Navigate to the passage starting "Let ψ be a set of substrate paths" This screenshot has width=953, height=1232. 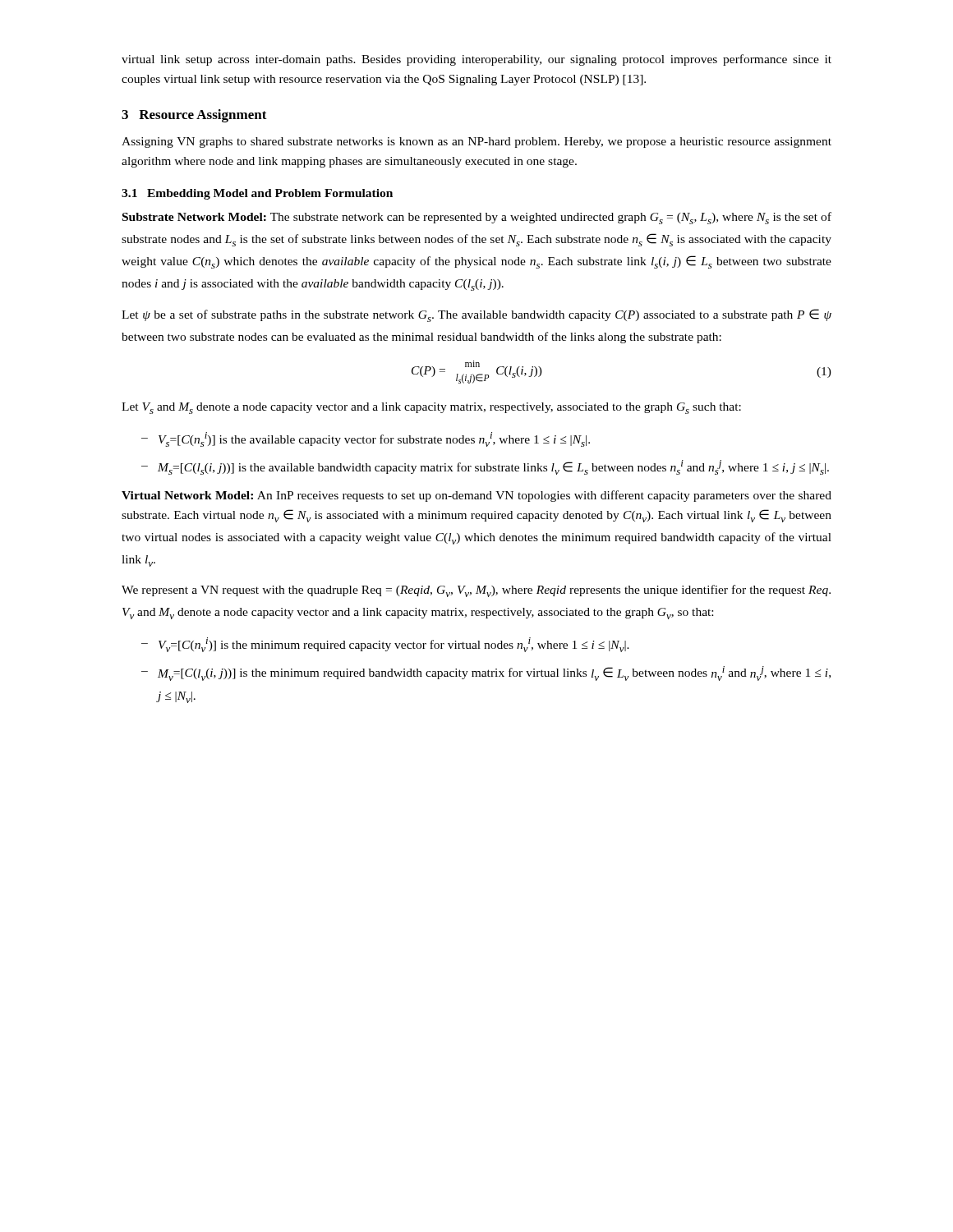[476, 325]
